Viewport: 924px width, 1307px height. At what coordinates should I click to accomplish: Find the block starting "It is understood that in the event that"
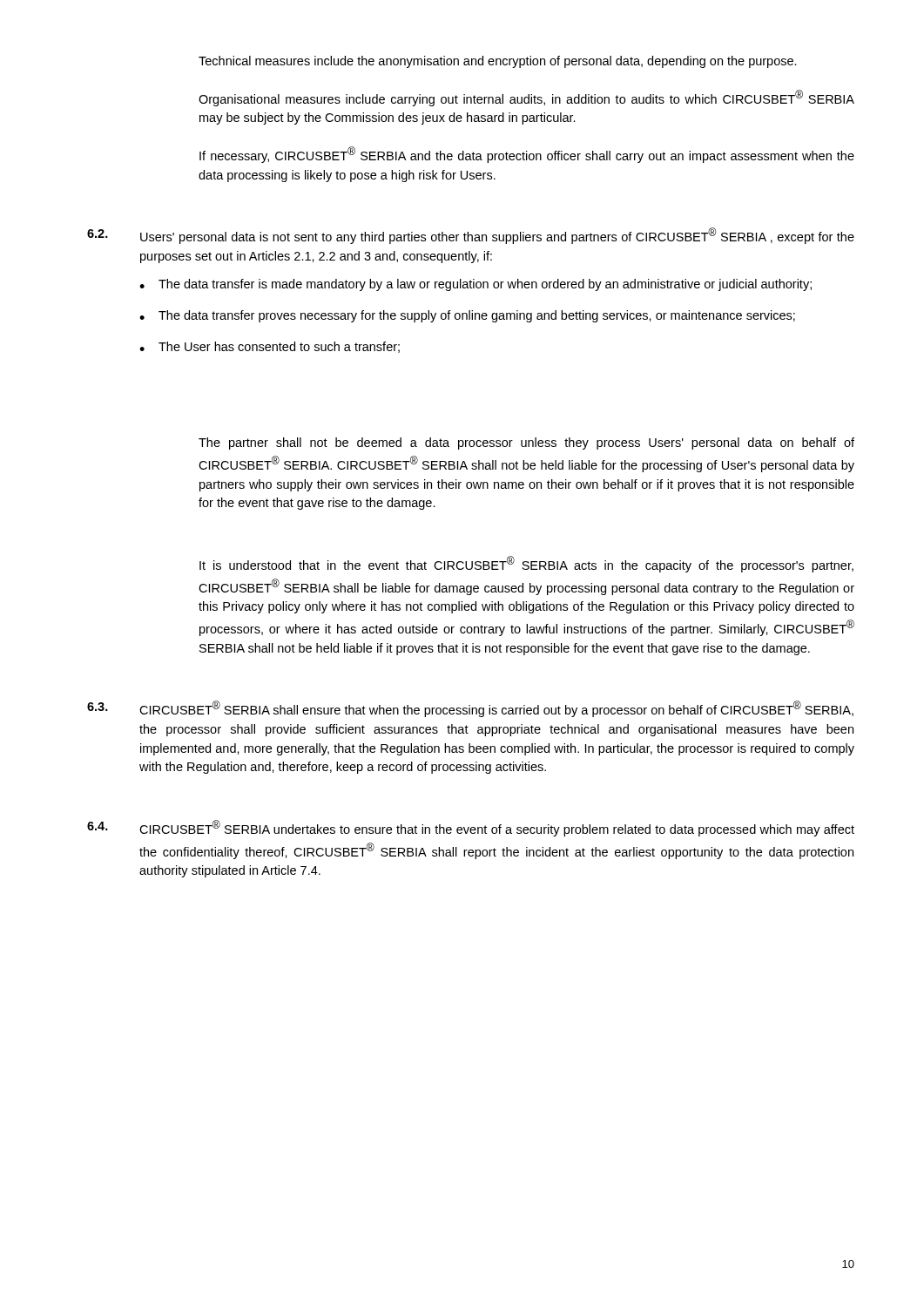pos(526,605)
